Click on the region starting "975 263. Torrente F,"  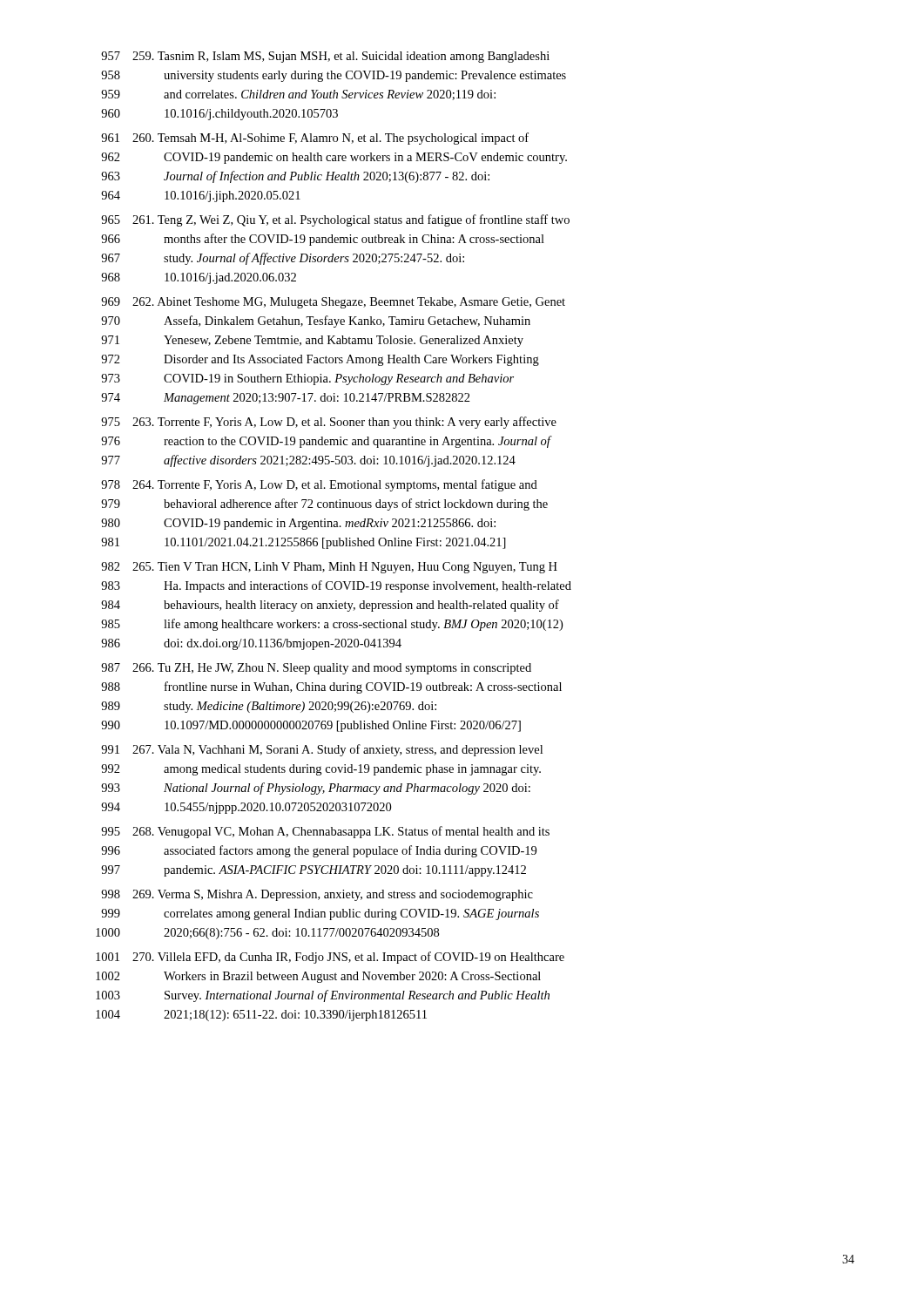click(471, 422)
